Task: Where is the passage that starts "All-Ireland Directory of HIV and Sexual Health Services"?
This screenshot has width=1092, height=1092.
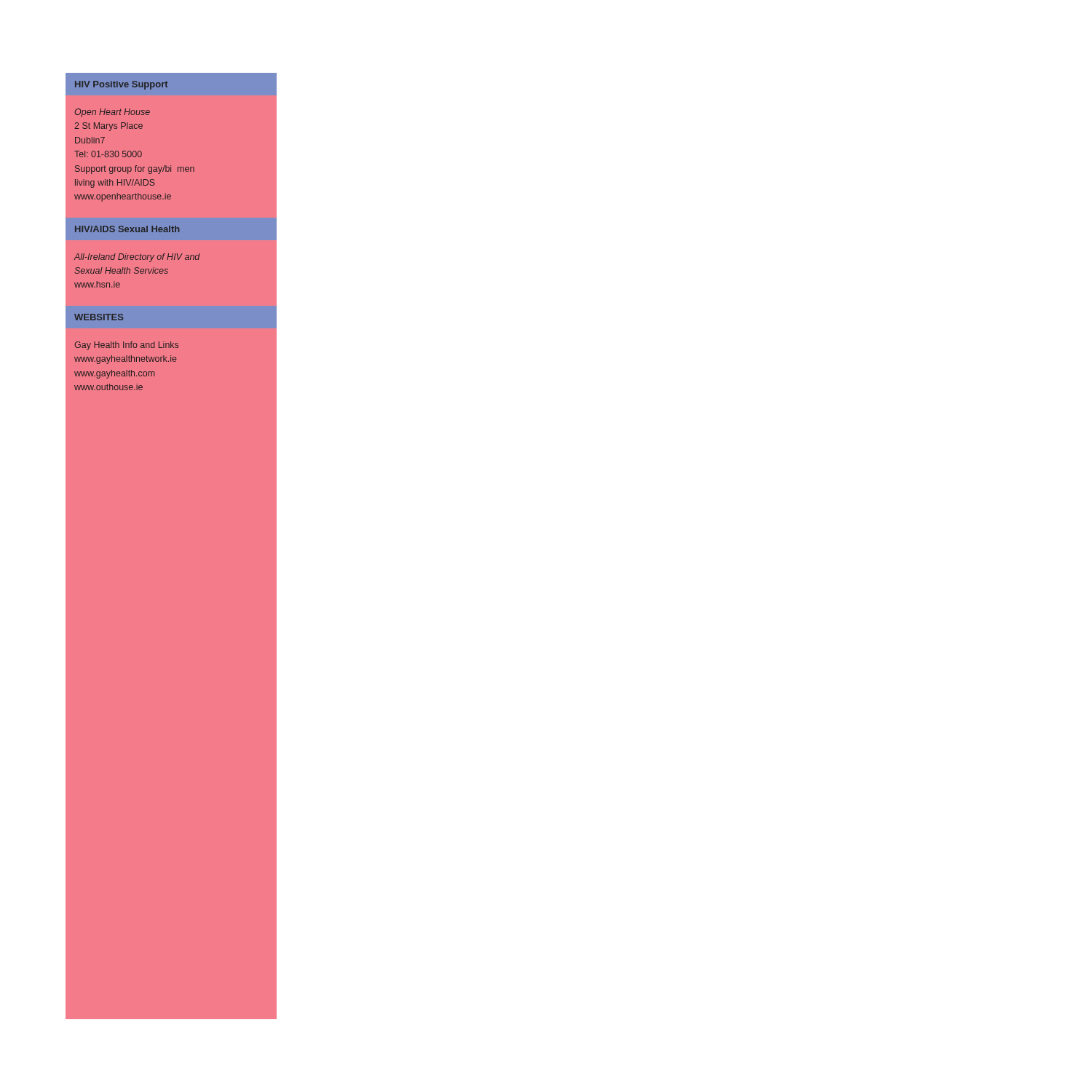Action: point(137,271)
